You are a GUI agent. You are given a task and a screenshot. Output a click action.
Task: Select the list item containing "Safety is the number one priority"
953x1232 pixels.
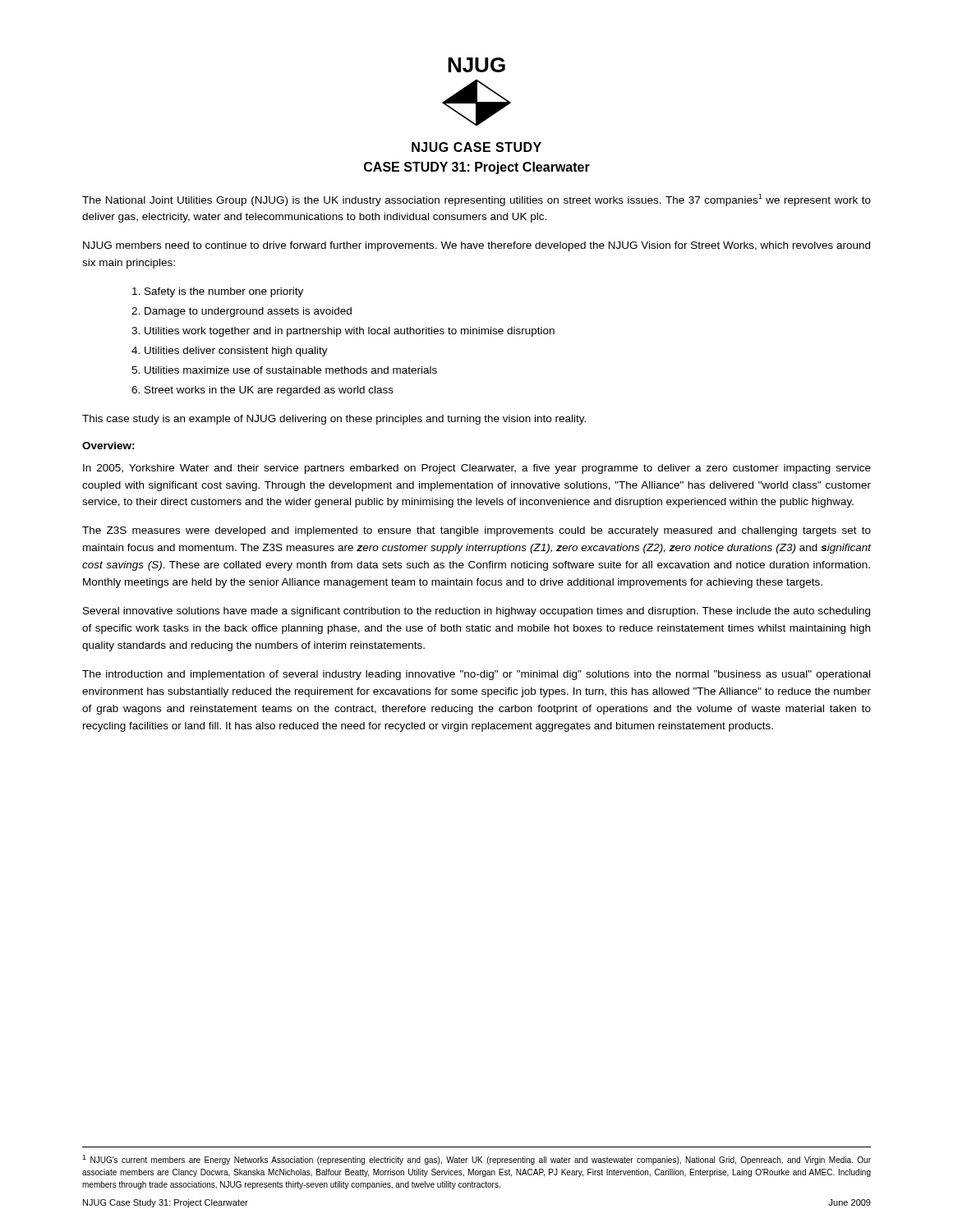pyautogui.click(x=217, y=291)
